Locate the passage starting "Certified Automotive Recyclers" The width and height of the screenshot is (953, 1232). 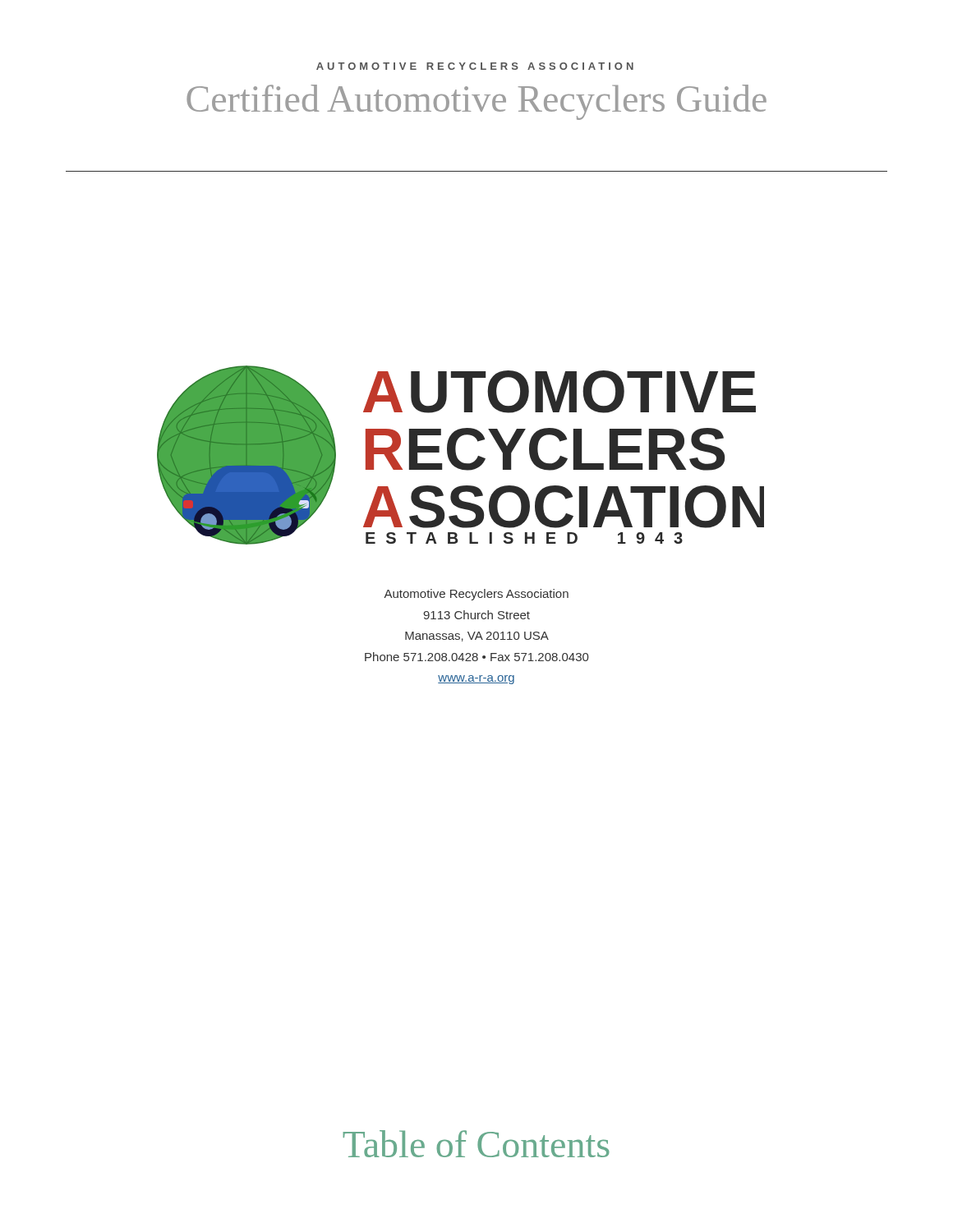tap(476, 100)
